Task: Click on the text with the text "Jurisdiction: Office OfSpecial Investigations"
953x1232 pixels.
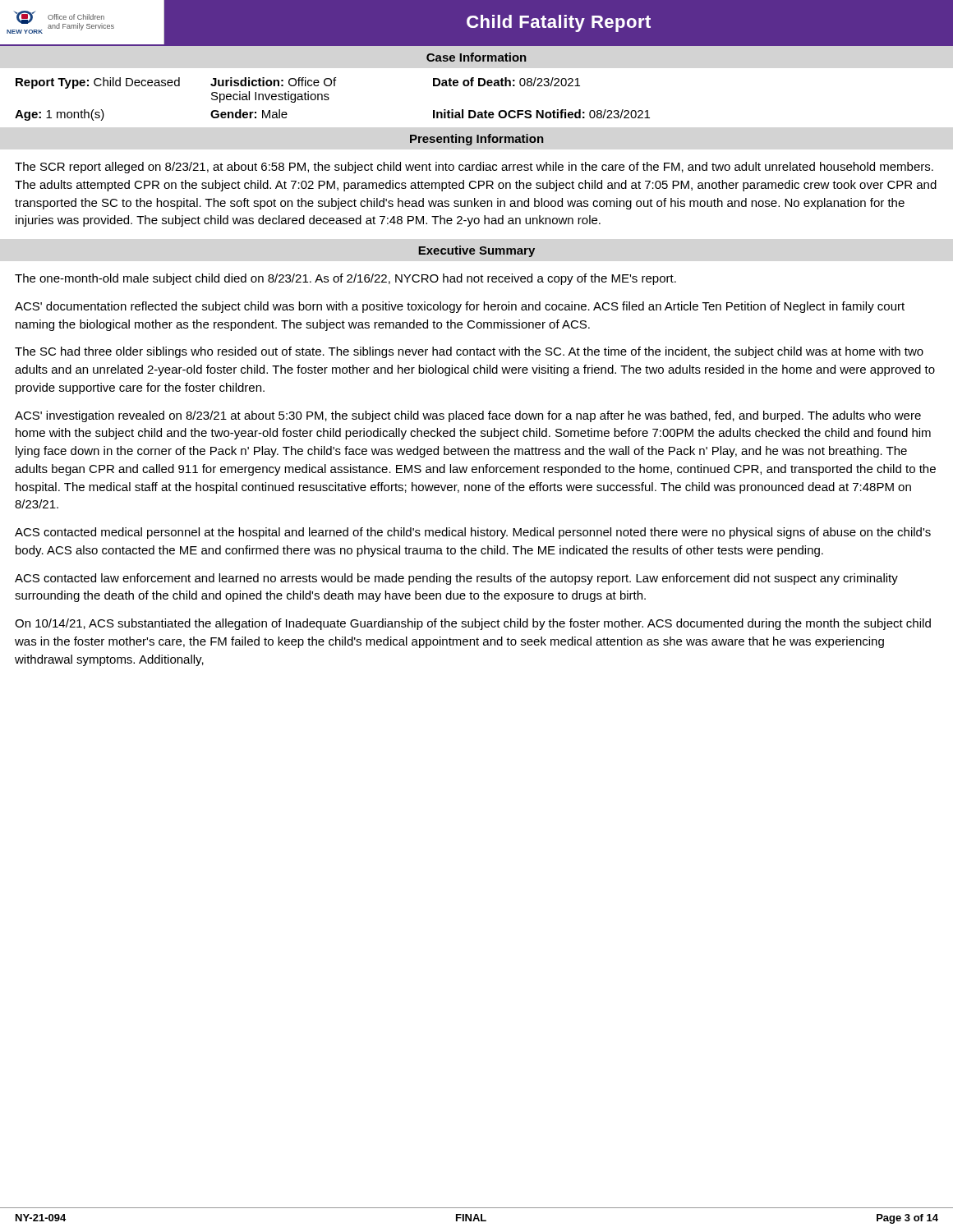Action: click(x=273, y=89)
